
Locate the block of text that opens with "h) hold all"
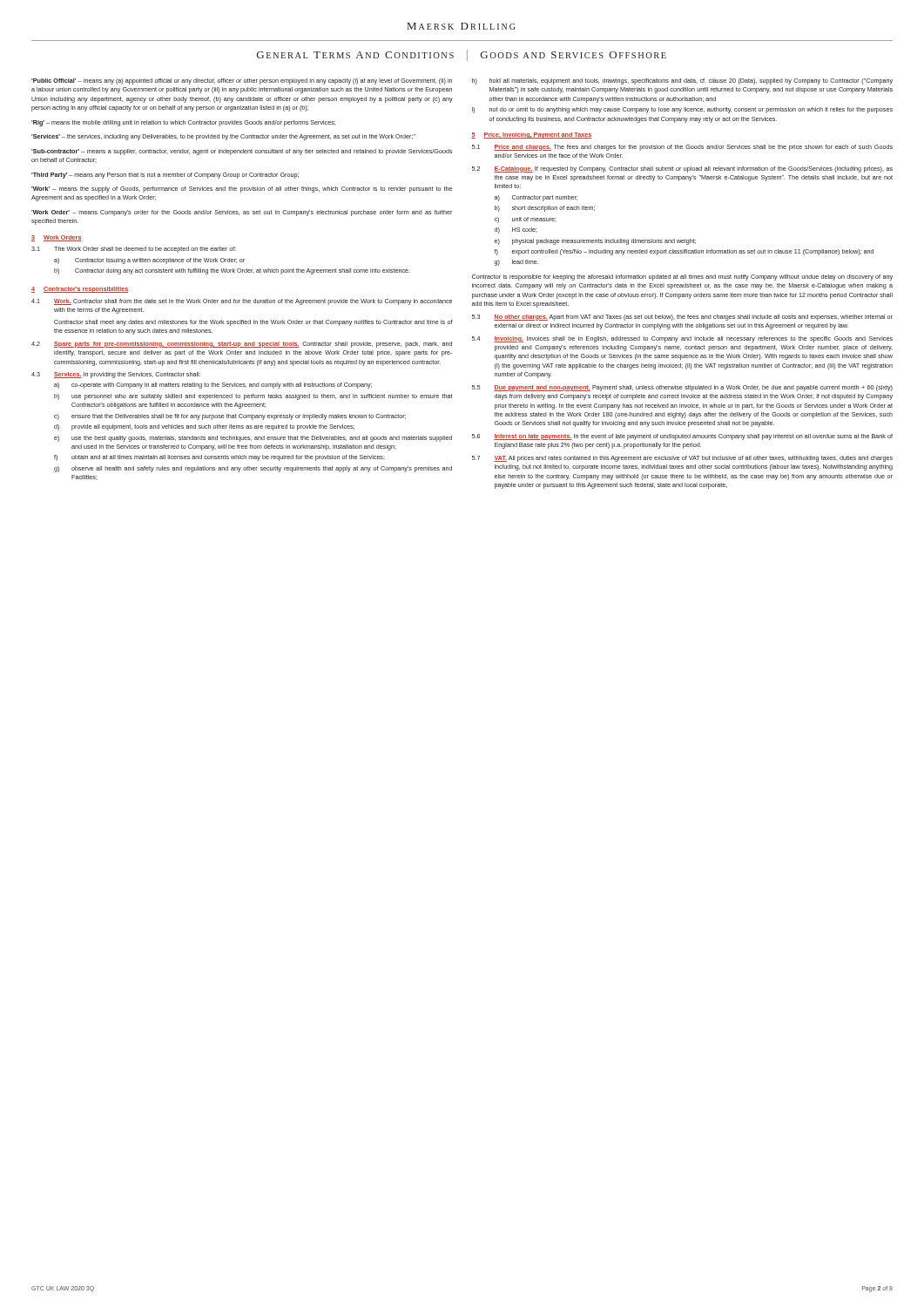point(682,100)
